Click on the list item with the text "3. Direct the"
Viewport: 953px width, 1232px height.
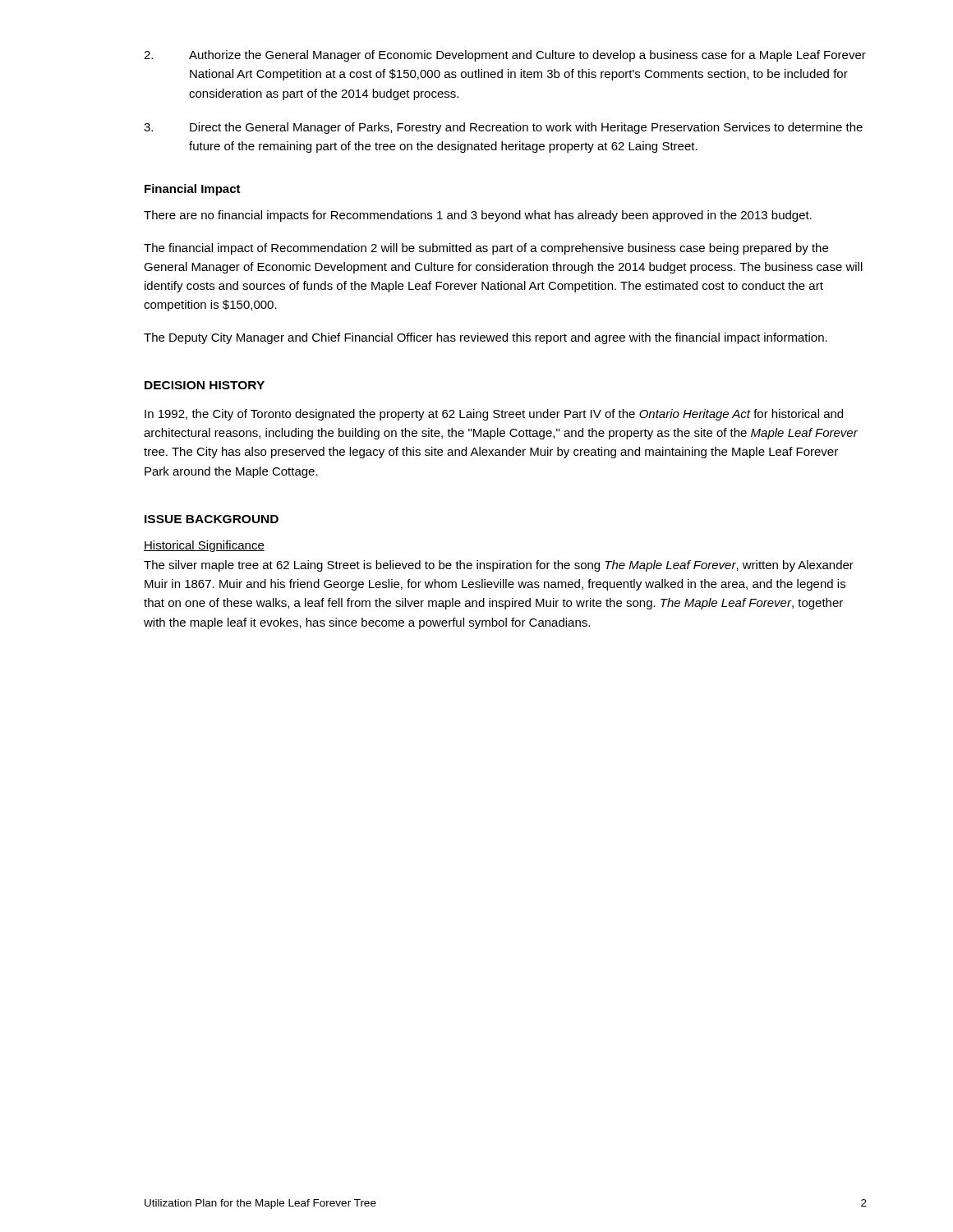tap(505, 136)
